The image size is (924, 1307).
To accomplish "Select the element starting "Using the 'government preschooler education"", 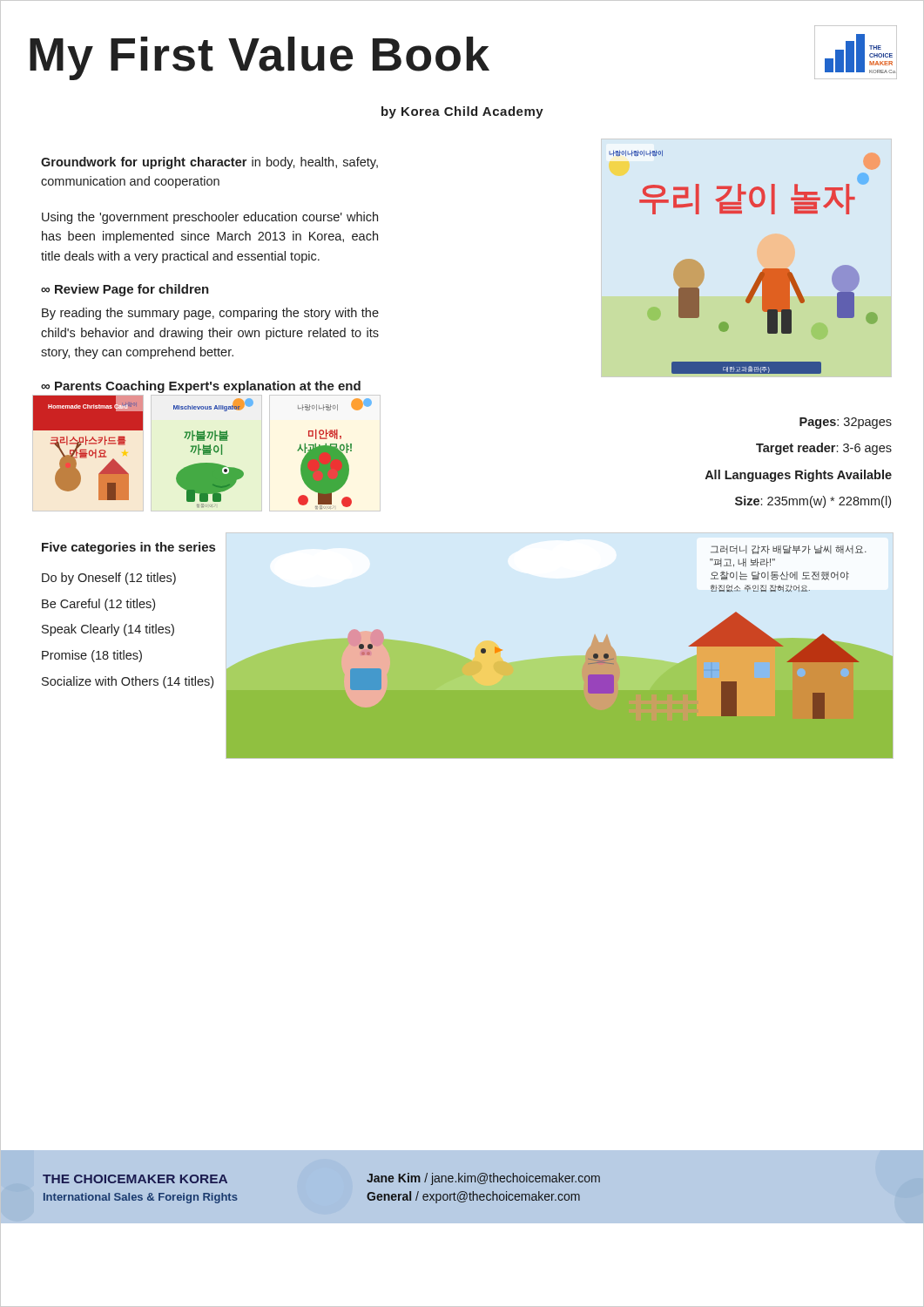I will [210, 236].
